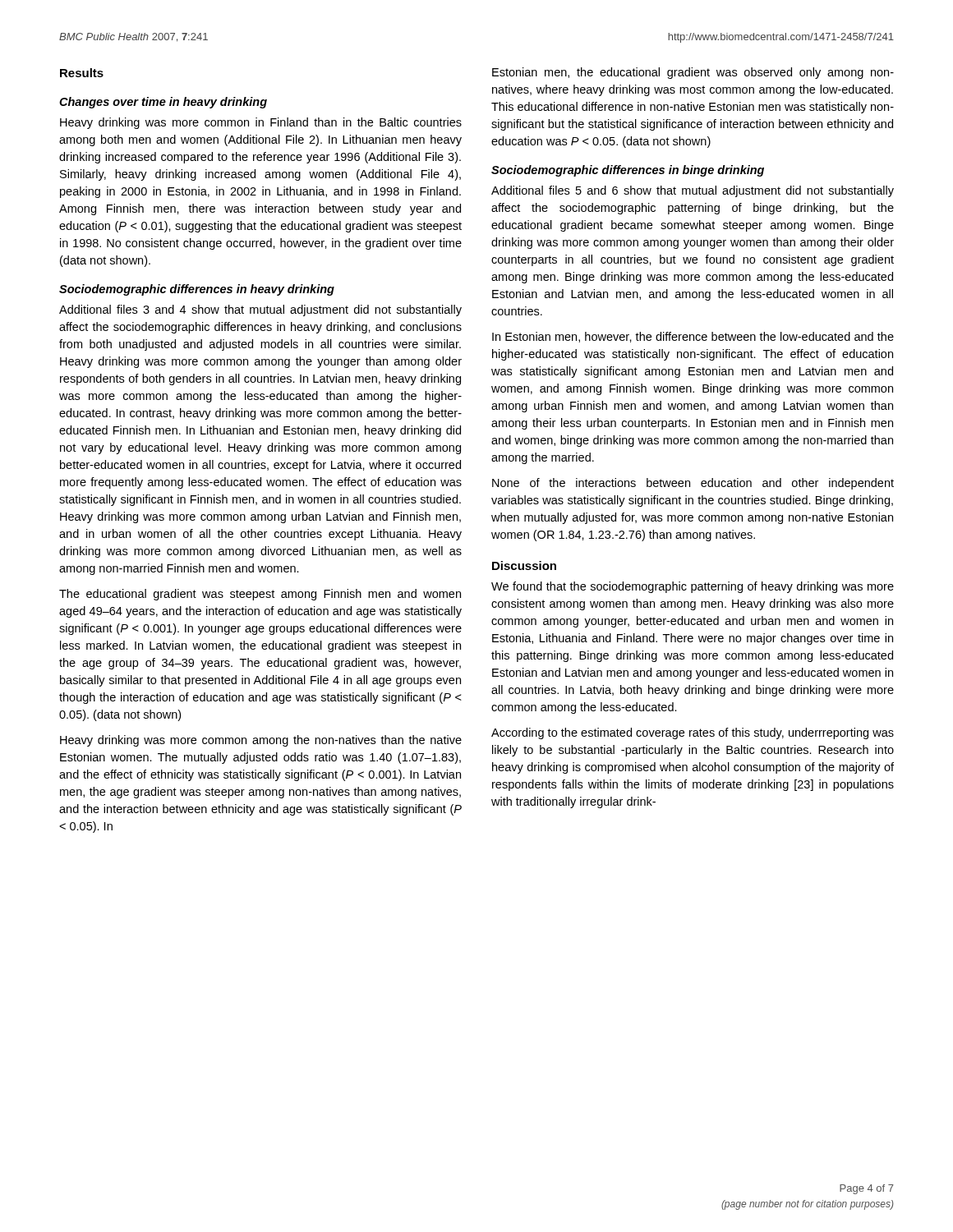Find the block on this page that starts "Additional files 3 and 4 show that mutual"
Screen dimensions: 1232x953
[x=260, y=439]
